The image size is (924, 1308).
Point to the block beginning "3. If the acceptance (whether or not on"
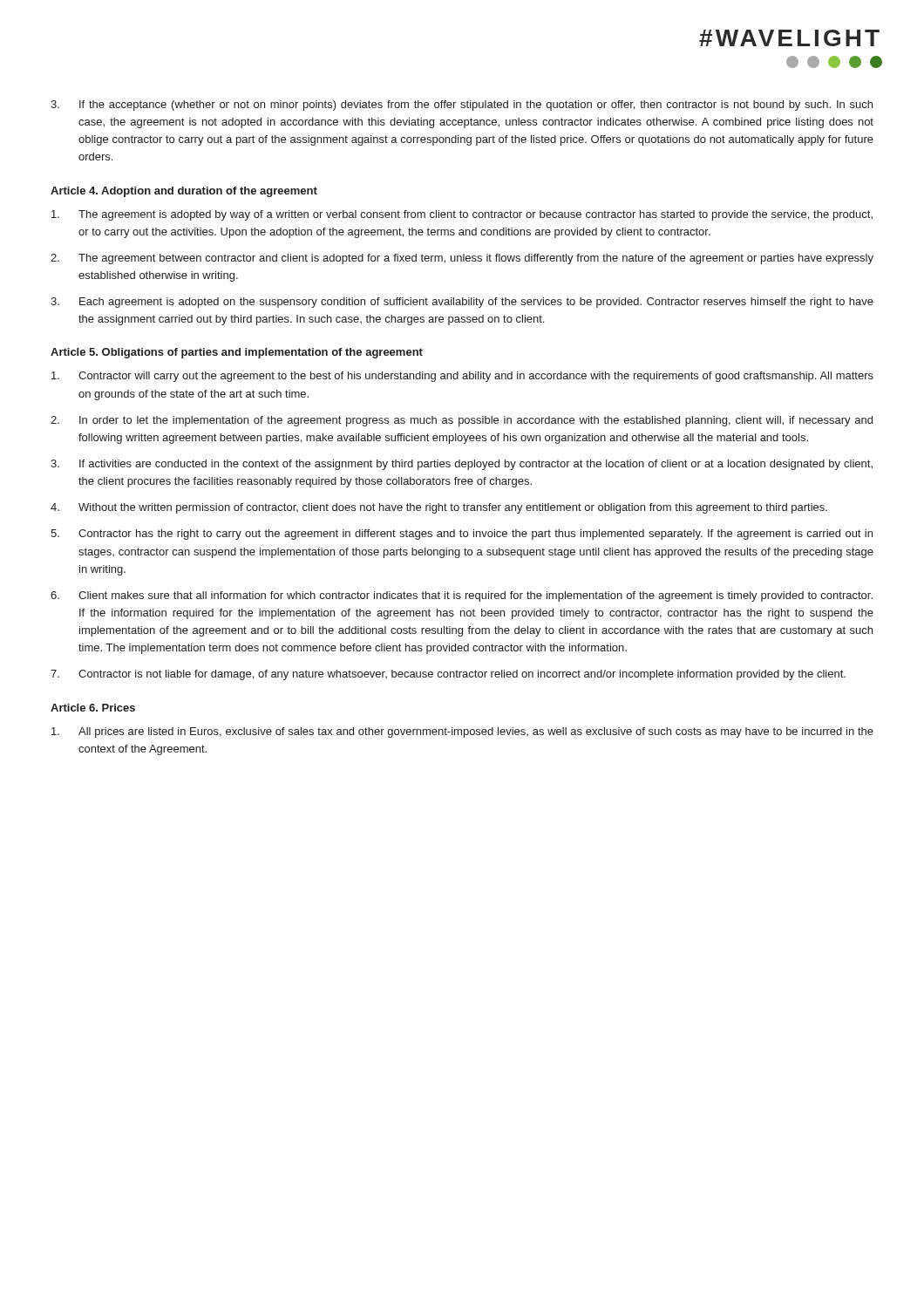coord(462,131)
